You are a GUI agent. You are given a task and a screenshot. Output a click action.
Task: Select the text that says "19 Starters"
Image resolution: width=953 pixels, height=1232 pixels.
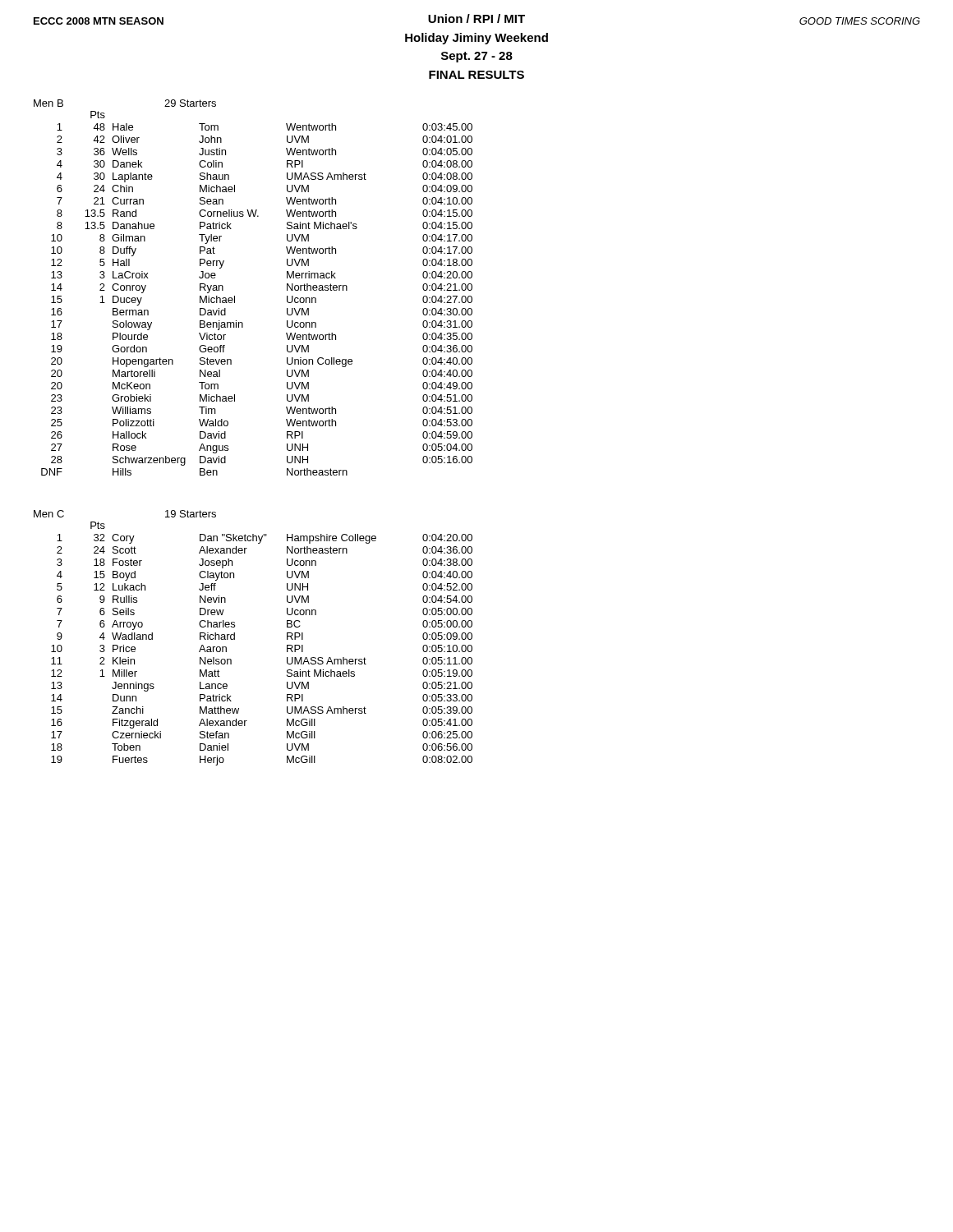click(190, 514)
